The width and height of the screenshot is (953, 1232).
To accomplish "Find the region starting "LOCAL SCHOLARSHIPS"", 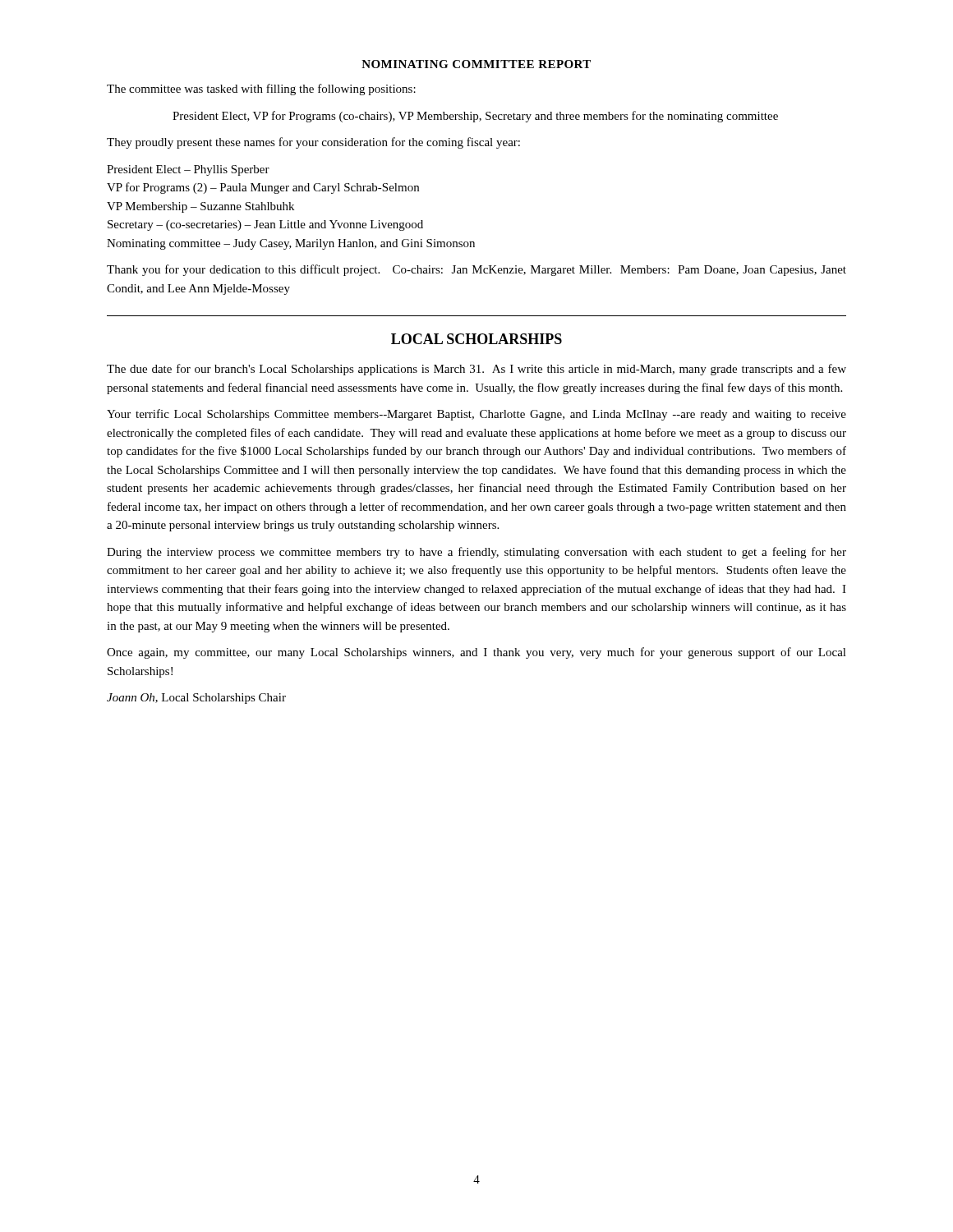I will [x=476, y=339].
